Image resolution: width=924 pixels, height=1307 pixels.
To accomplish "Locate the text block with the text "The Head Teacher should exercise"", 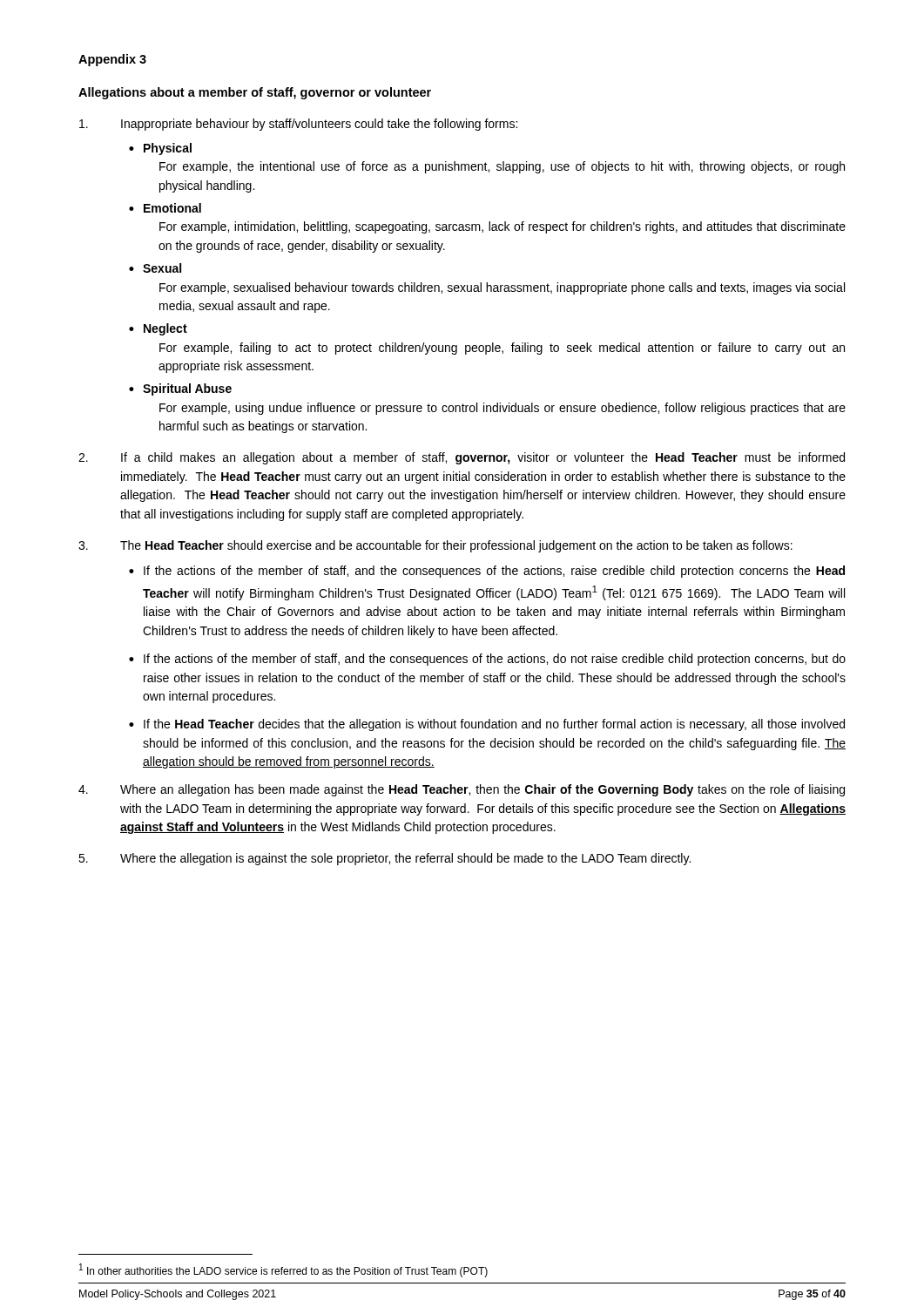I will [462, 546].
